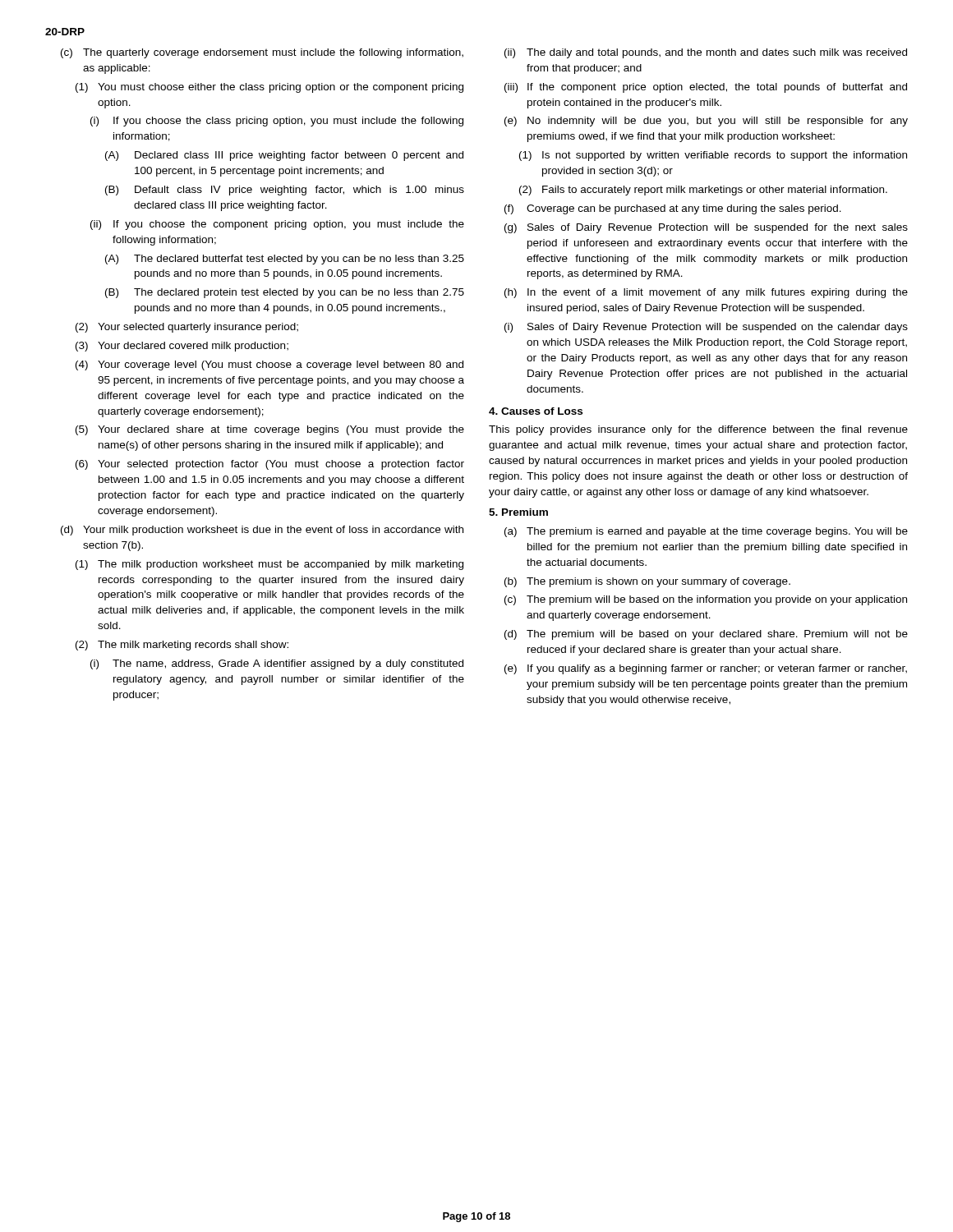Select the text block starting "(e) No indemnity will be due you,"
953x1232 pixels.
click(706, 129)
